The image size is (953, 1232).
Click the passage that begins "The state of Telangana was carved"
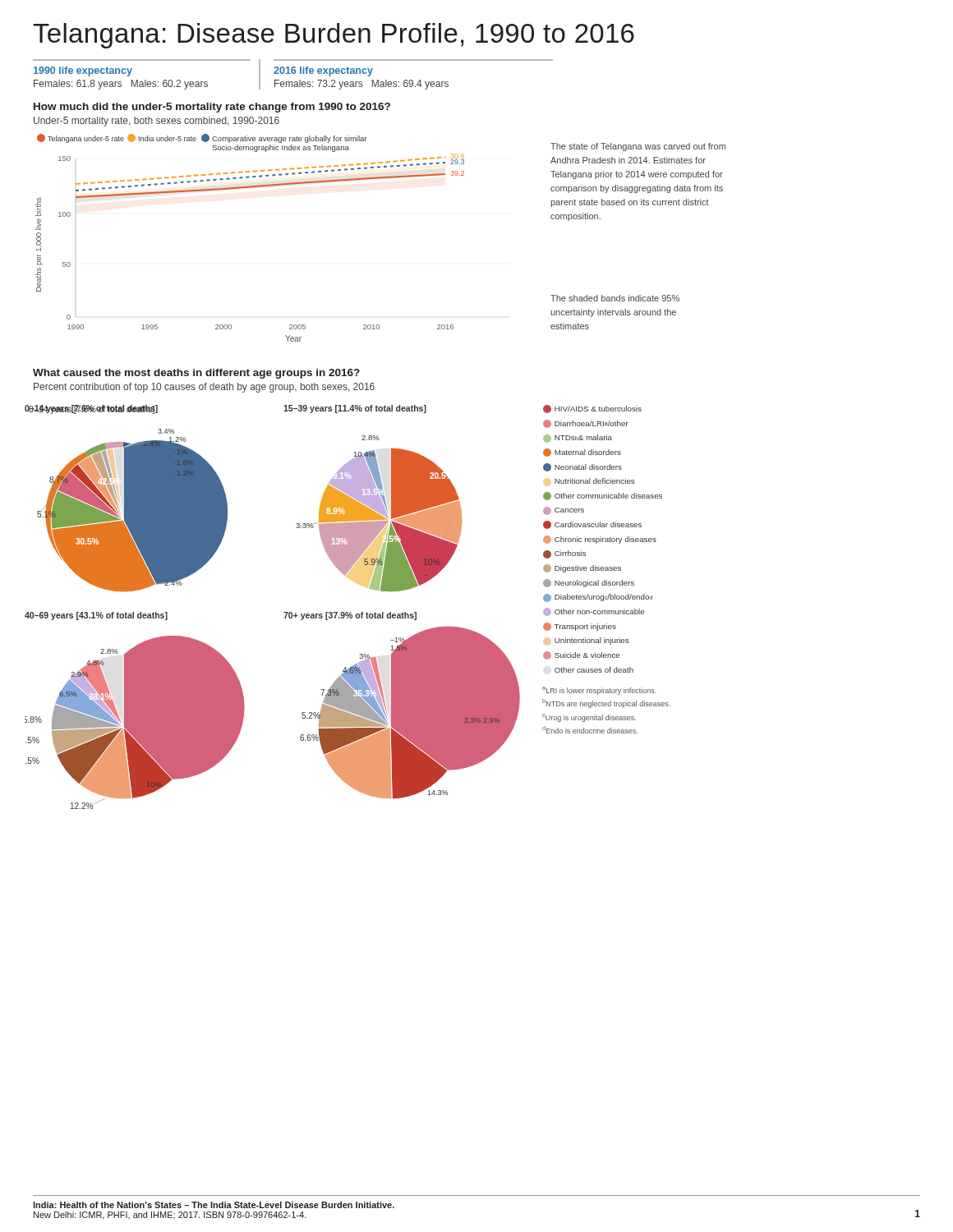click(x=638, y=181)
